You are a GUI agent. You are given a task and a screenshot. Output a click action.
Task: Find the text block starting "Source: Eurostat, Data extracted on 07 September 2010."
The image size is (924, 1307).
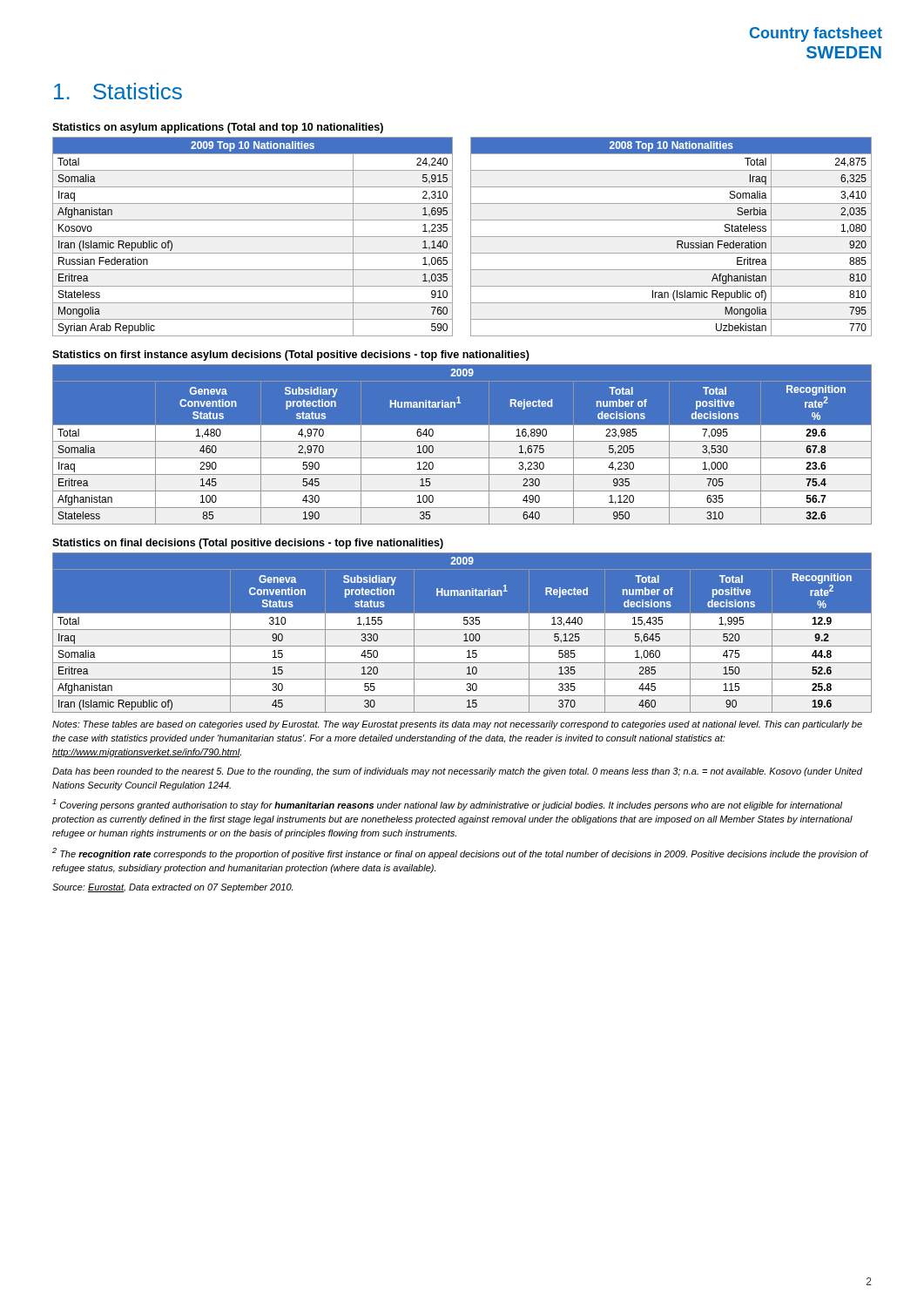(173, 887)
